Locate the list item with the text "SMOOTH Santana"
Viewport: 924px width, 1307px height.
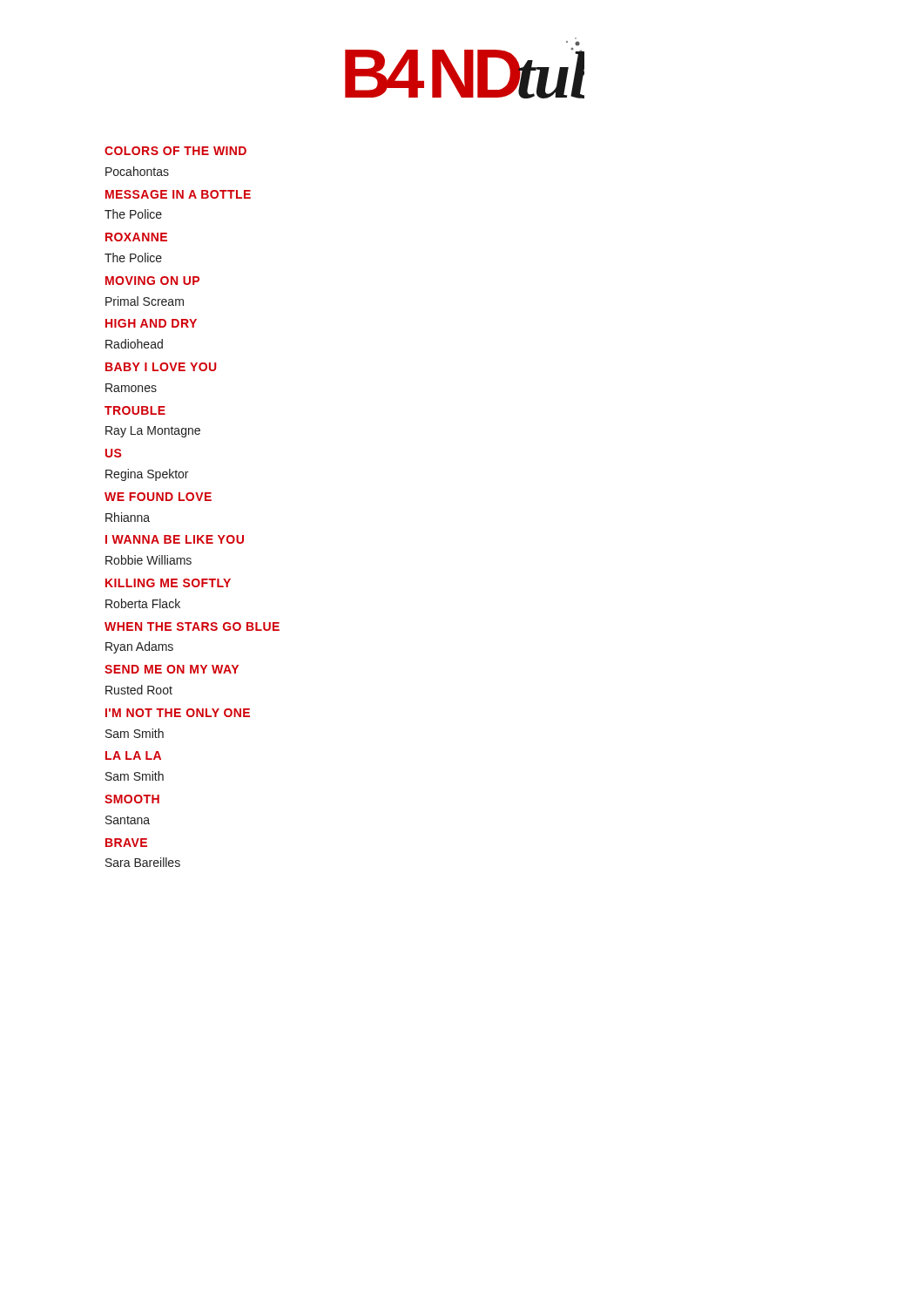(x=132, y=799)
